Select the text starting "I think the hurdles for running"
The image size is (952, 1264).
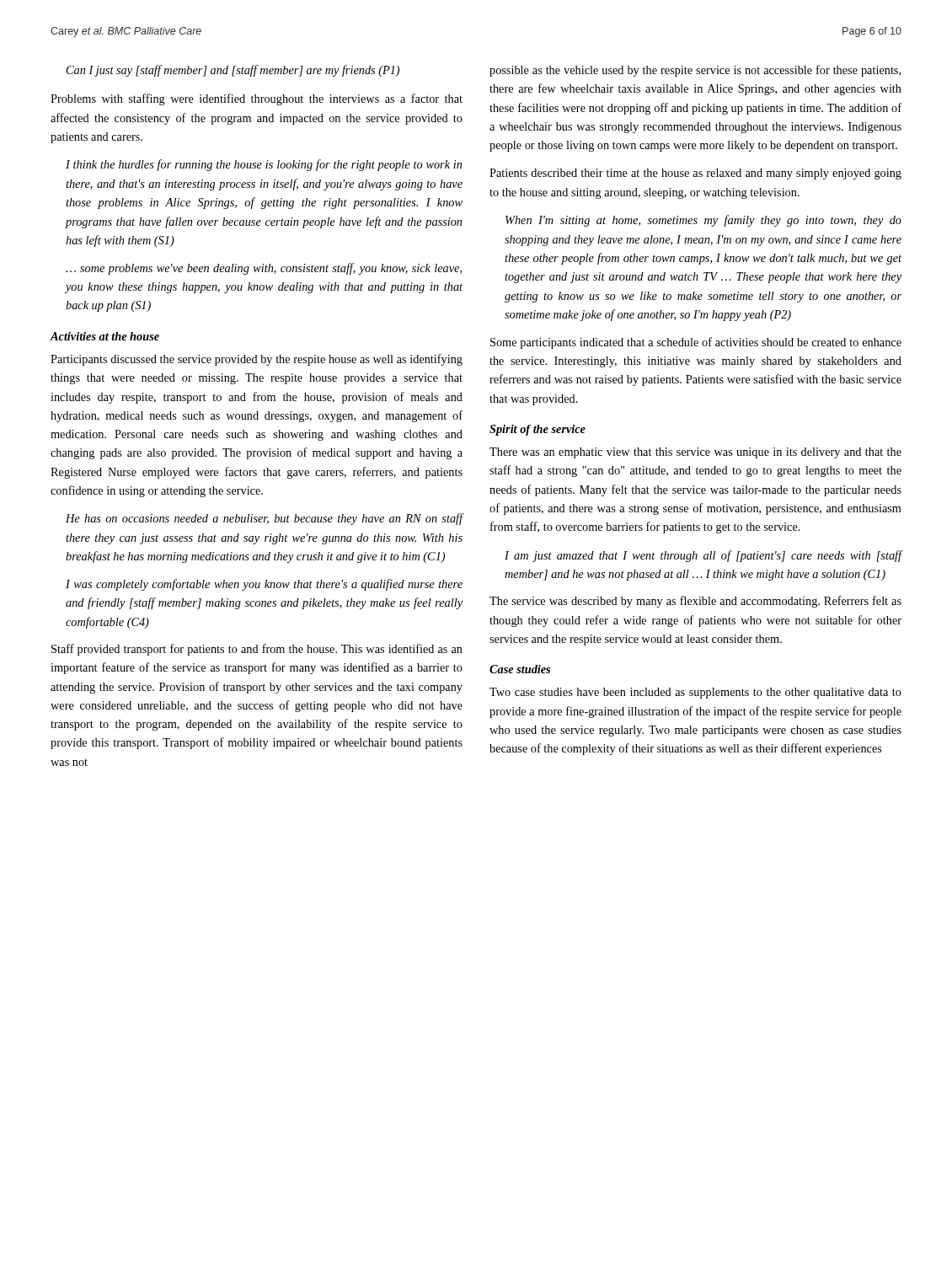264,202
